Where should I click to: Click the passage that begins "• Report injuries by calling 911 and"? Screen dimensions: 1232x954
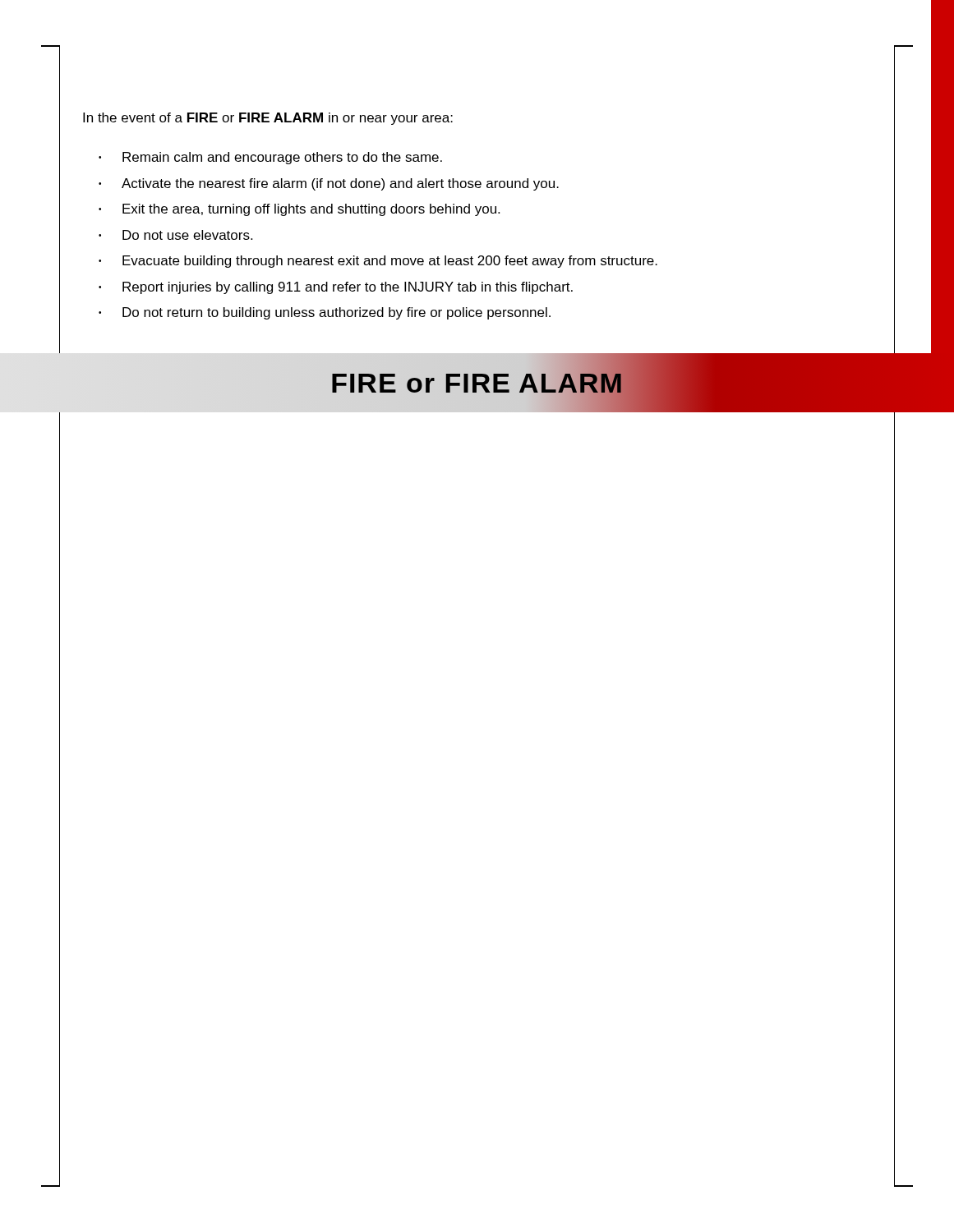tap(485, 287)
